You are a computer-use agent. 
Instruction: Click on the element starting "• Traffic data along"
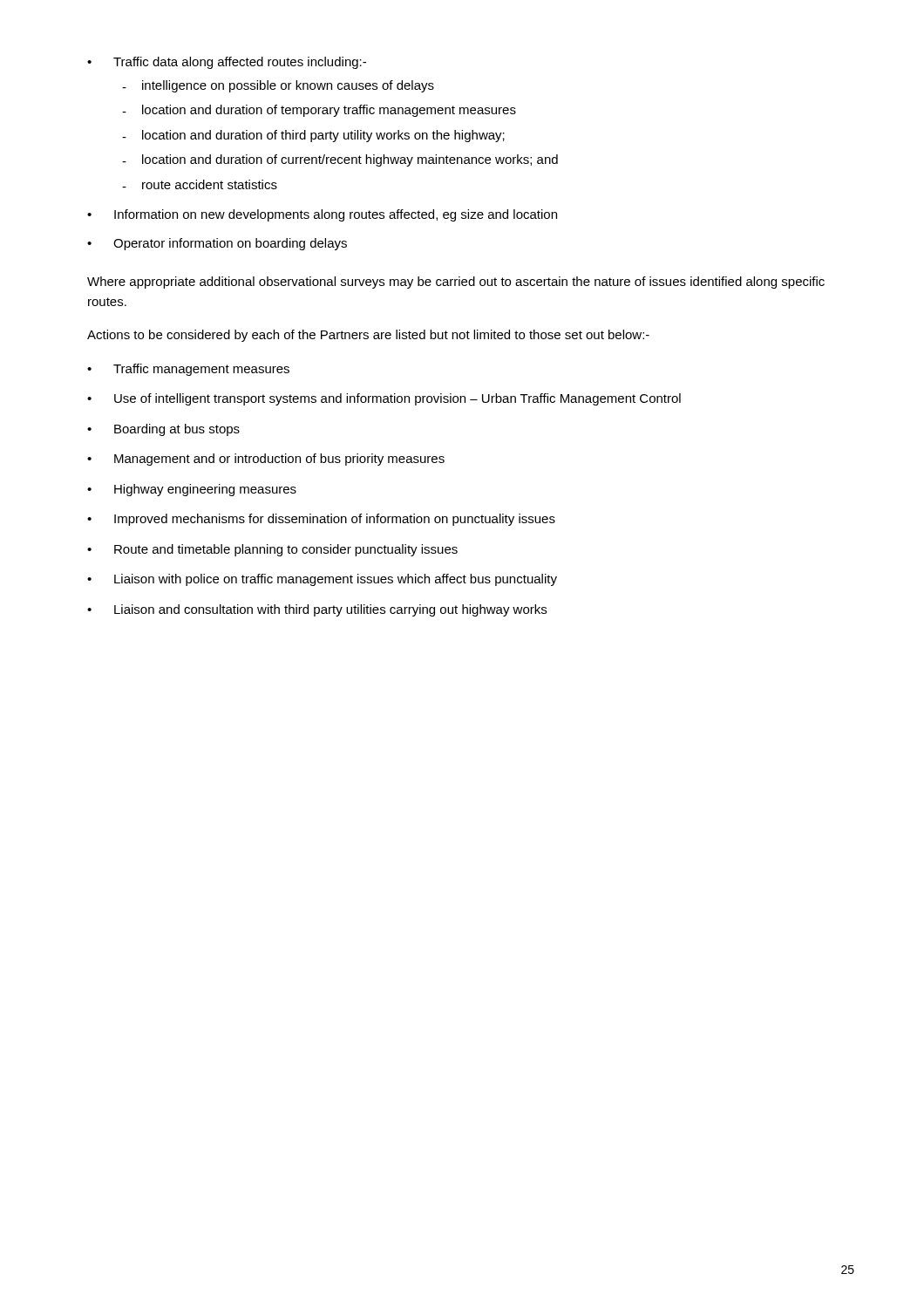coord(462,126)
